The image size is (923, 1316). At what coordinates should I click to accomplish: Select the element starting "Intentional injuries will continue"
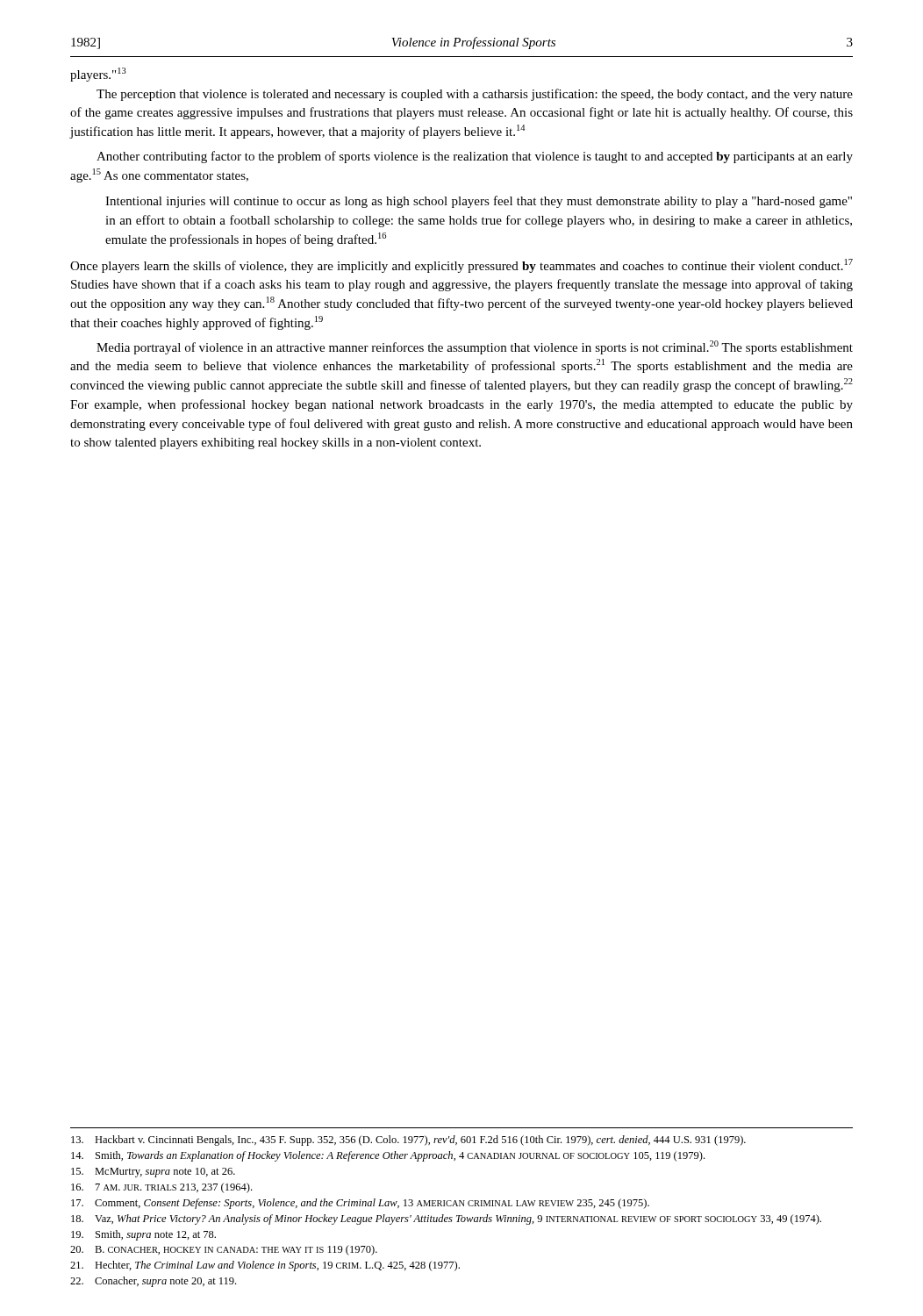point(479,221)
